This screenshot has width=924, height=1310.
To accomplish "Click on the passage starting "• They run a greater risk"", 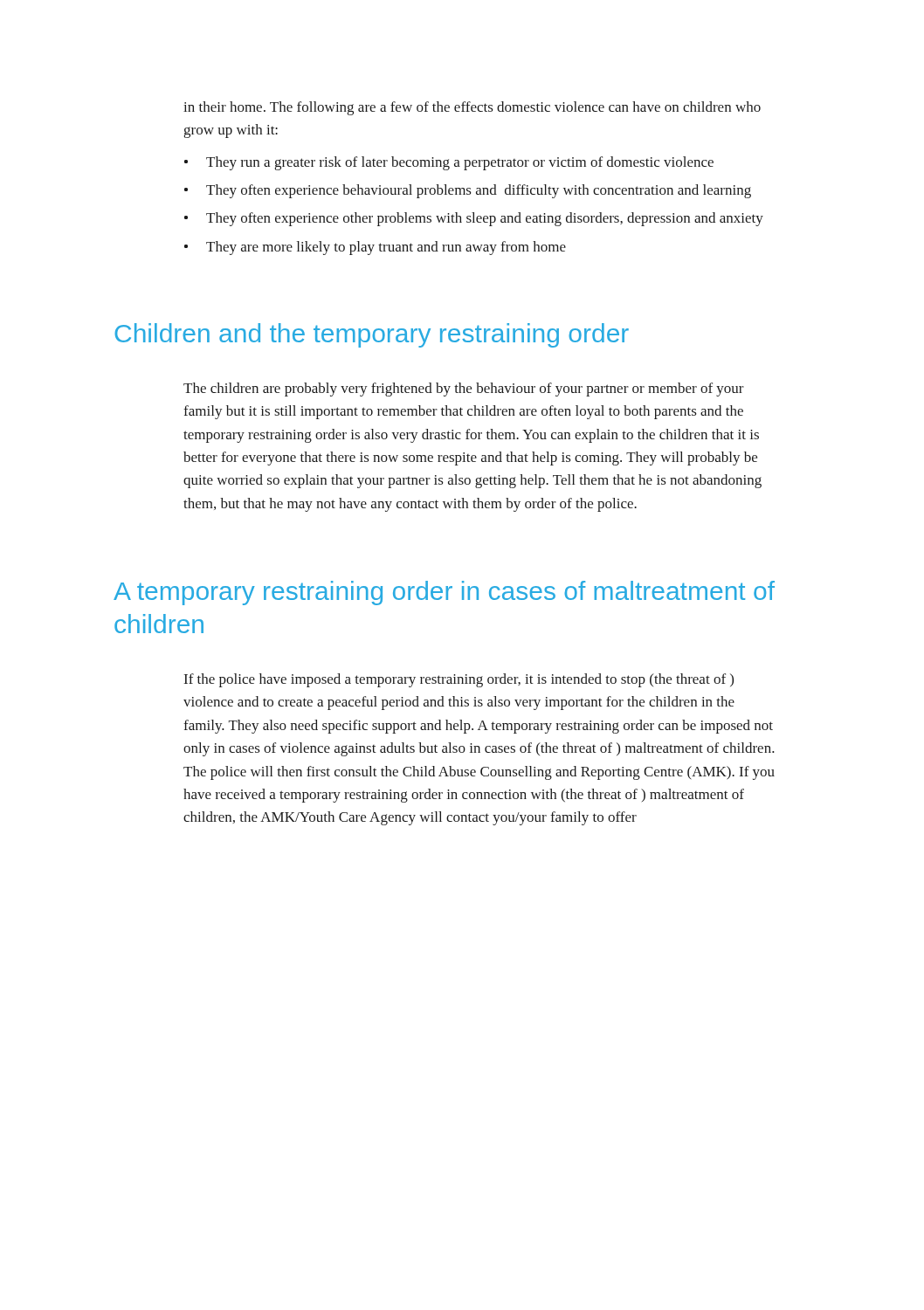I will click(449, 162).
